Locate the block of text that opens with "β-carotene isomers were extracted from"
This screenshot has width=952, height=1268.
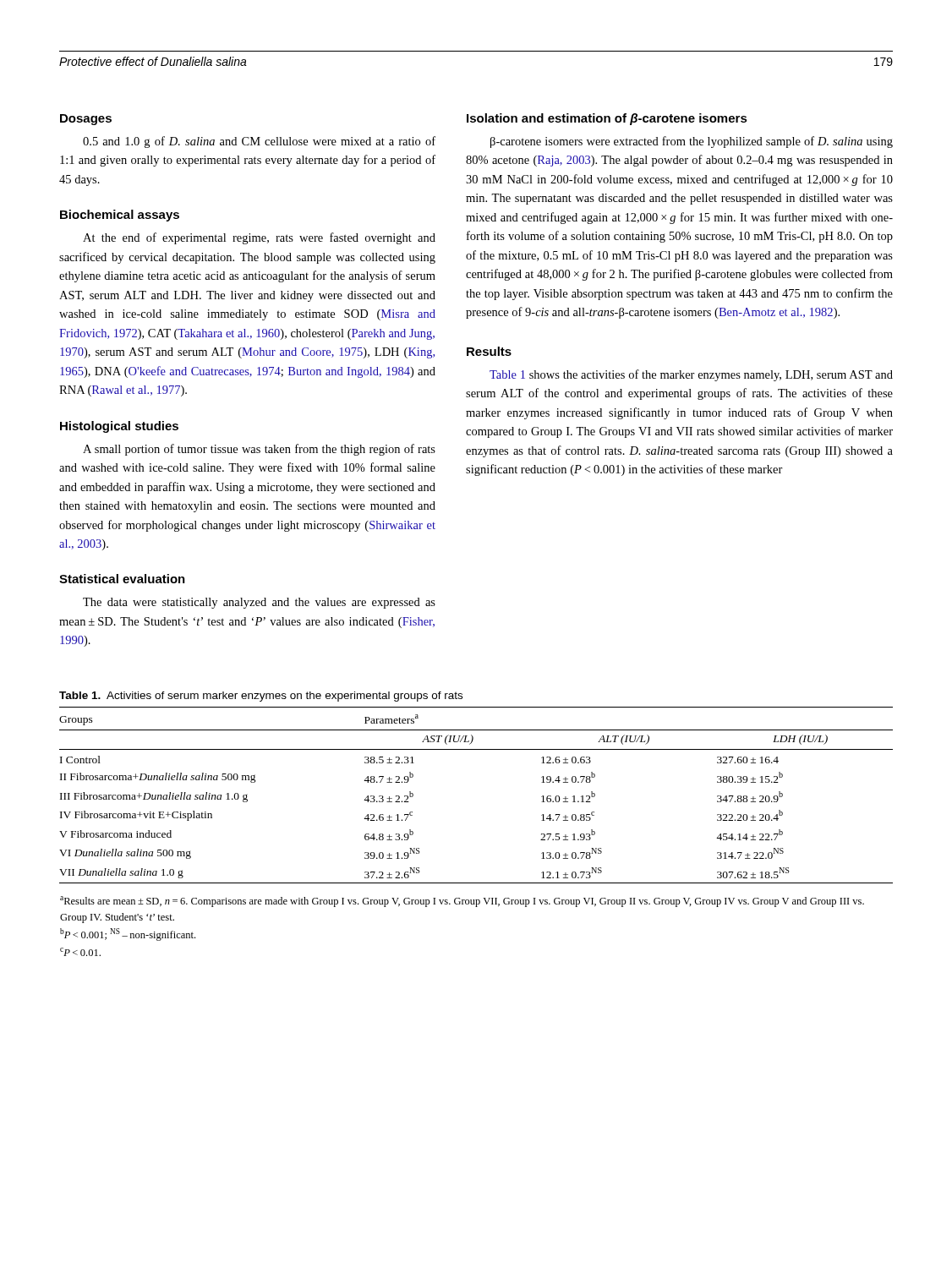pos(679,227)
